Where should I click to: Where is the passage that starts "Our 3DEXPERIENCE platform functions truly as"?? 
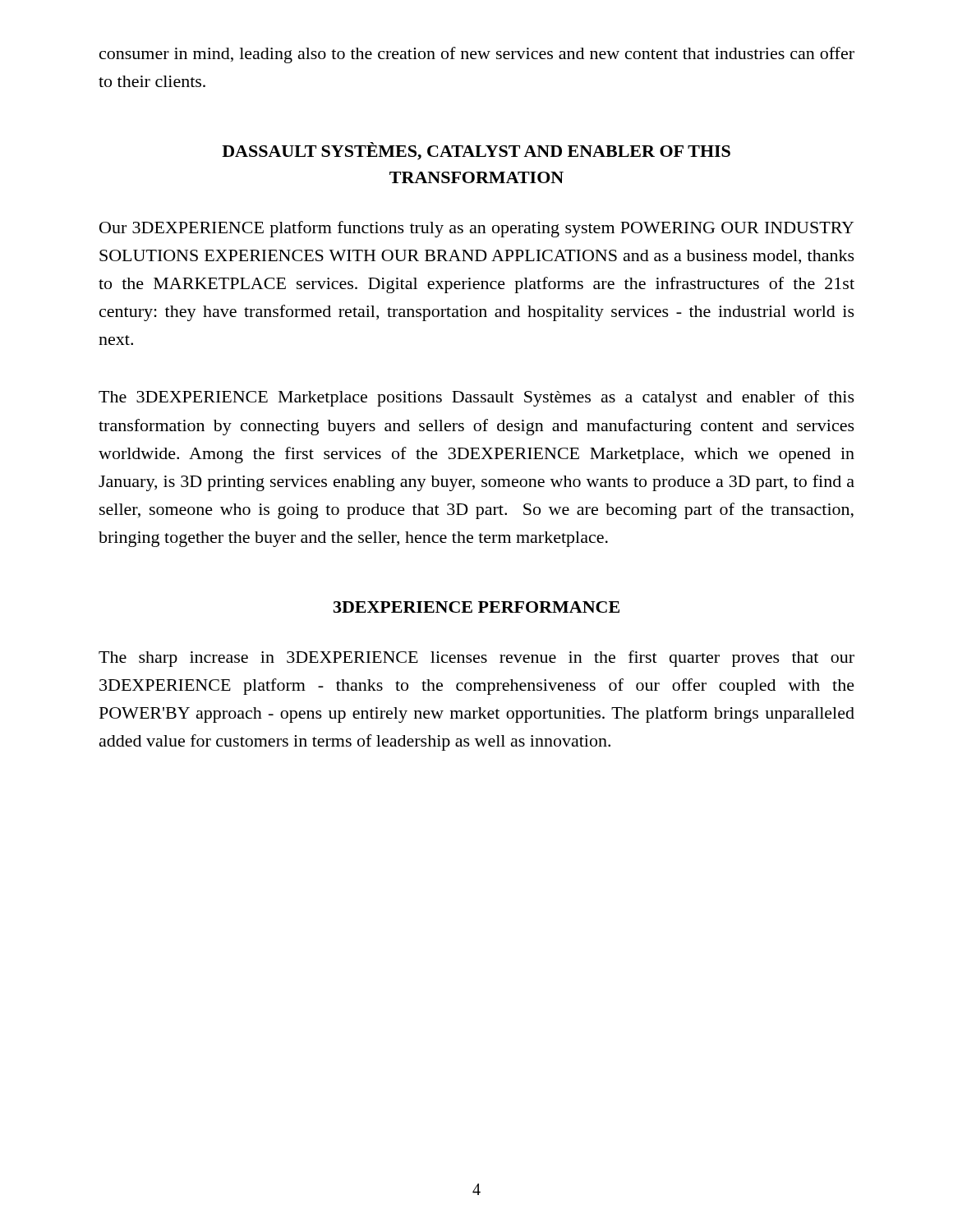476,283
